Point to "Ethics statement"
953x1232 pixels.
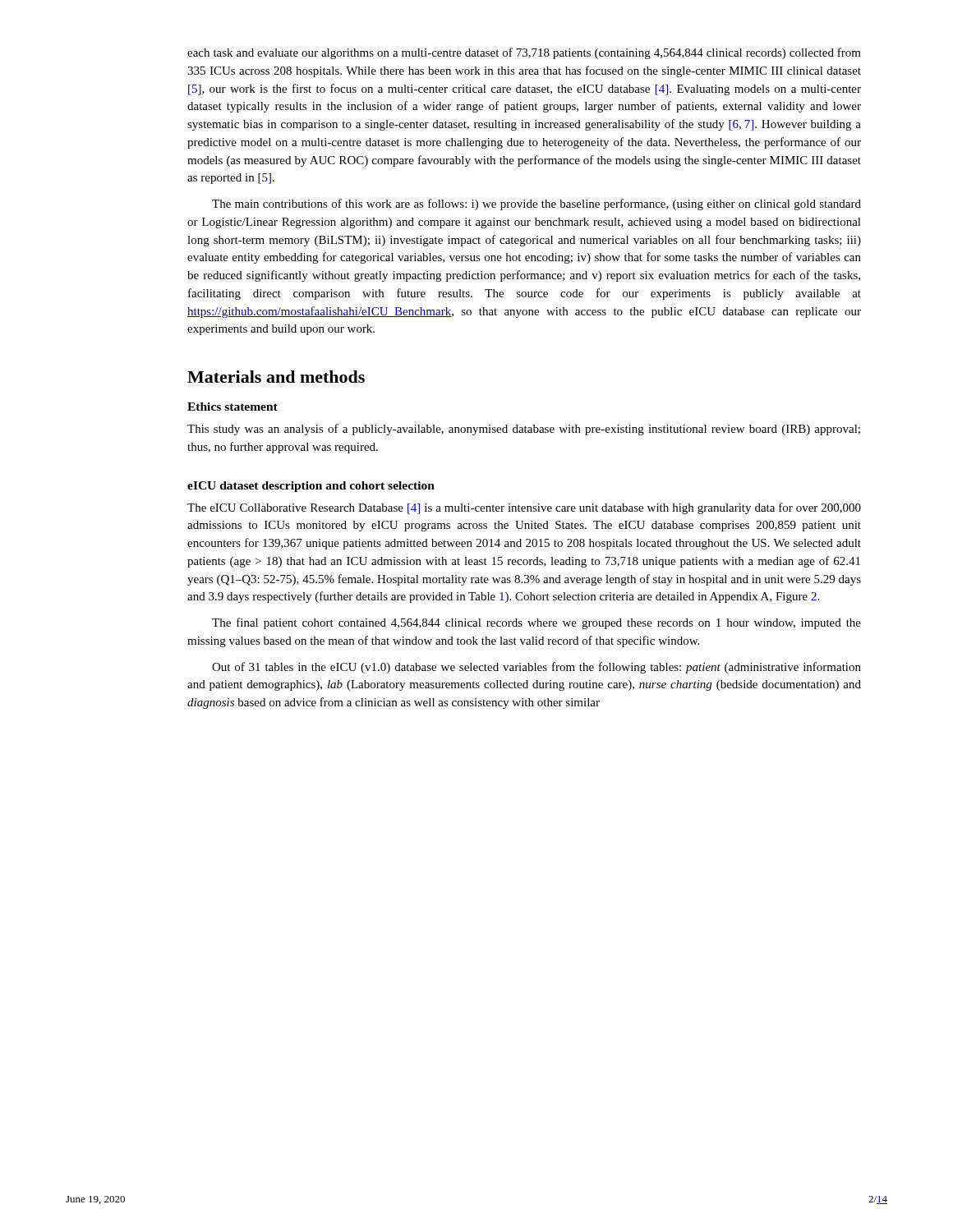point(232,406)
